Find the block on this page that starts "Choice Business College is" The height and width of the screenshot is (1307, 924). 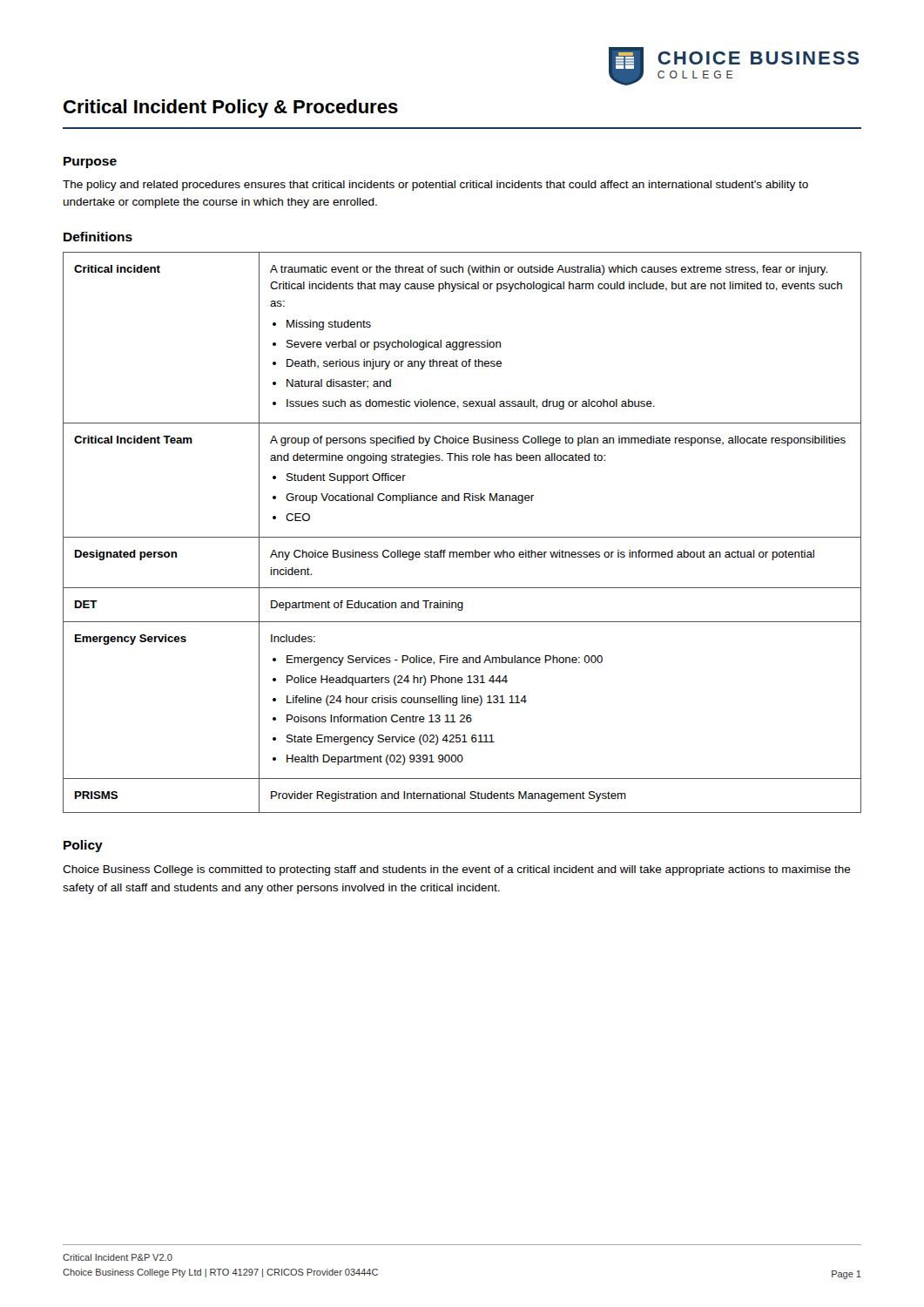click(x=457, y=878)
